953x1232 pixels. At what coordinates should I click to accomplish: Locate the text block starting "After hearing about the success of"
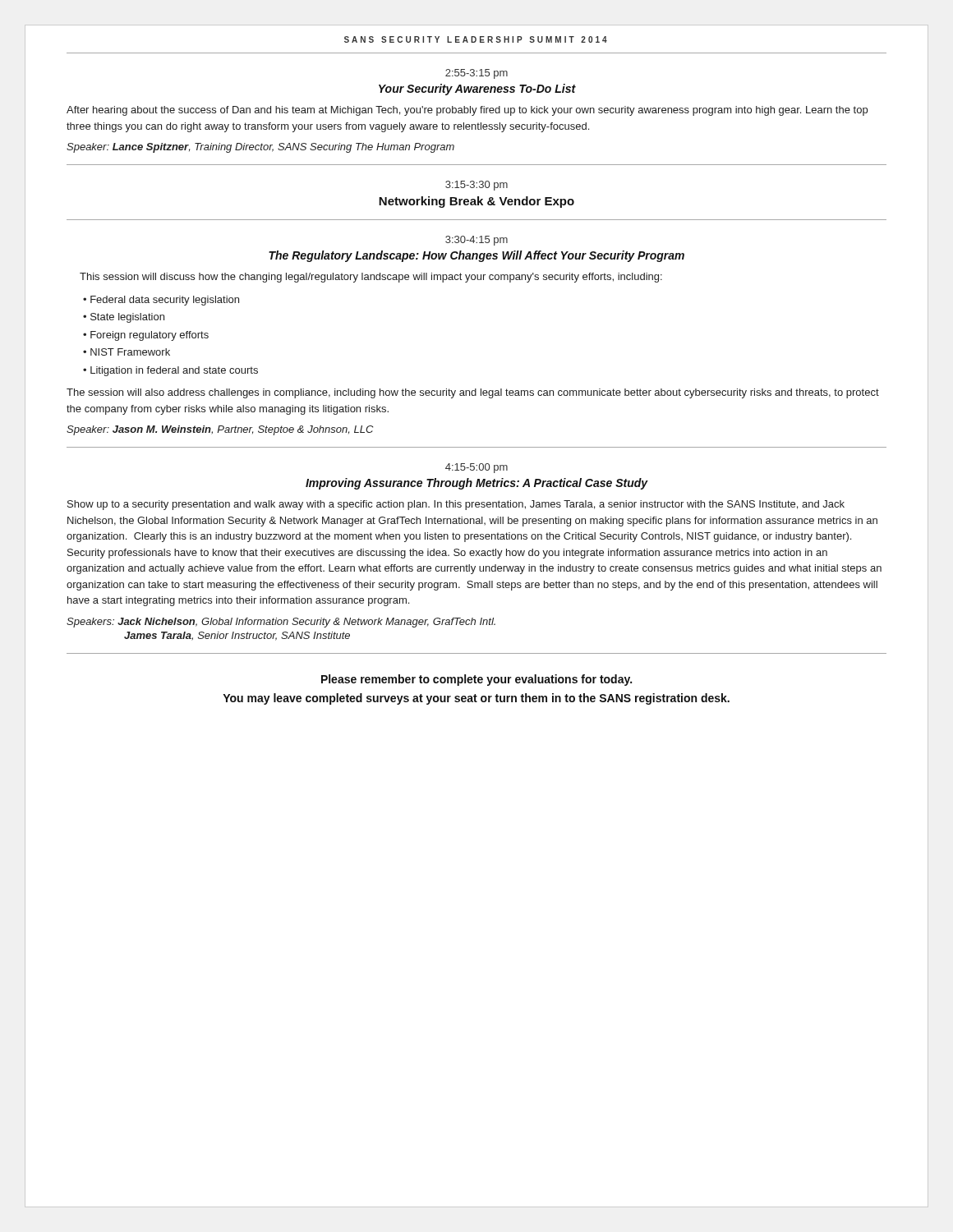click(467, 118)
